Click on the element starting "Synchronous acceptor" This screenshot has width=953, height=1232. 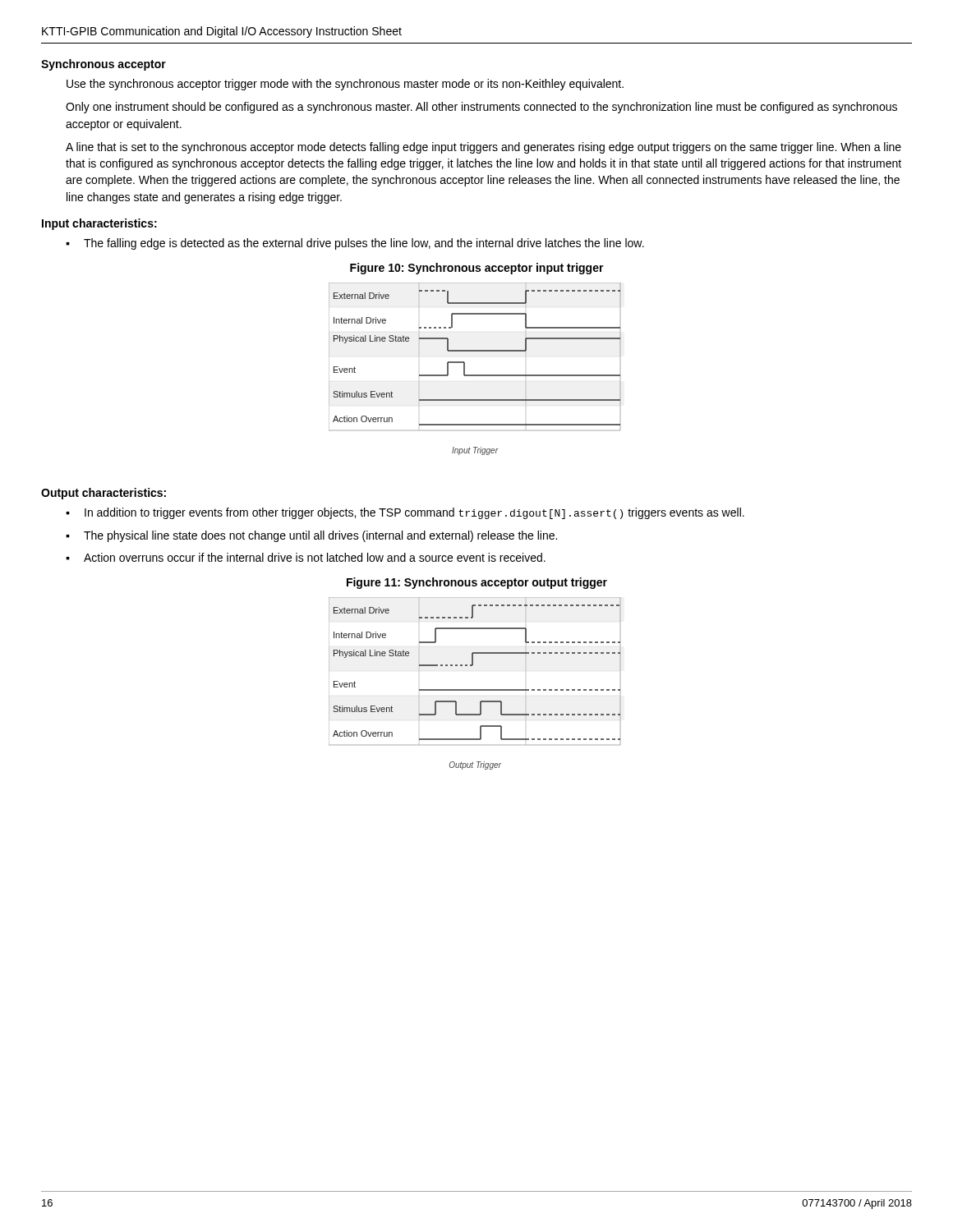coord(103,64)
